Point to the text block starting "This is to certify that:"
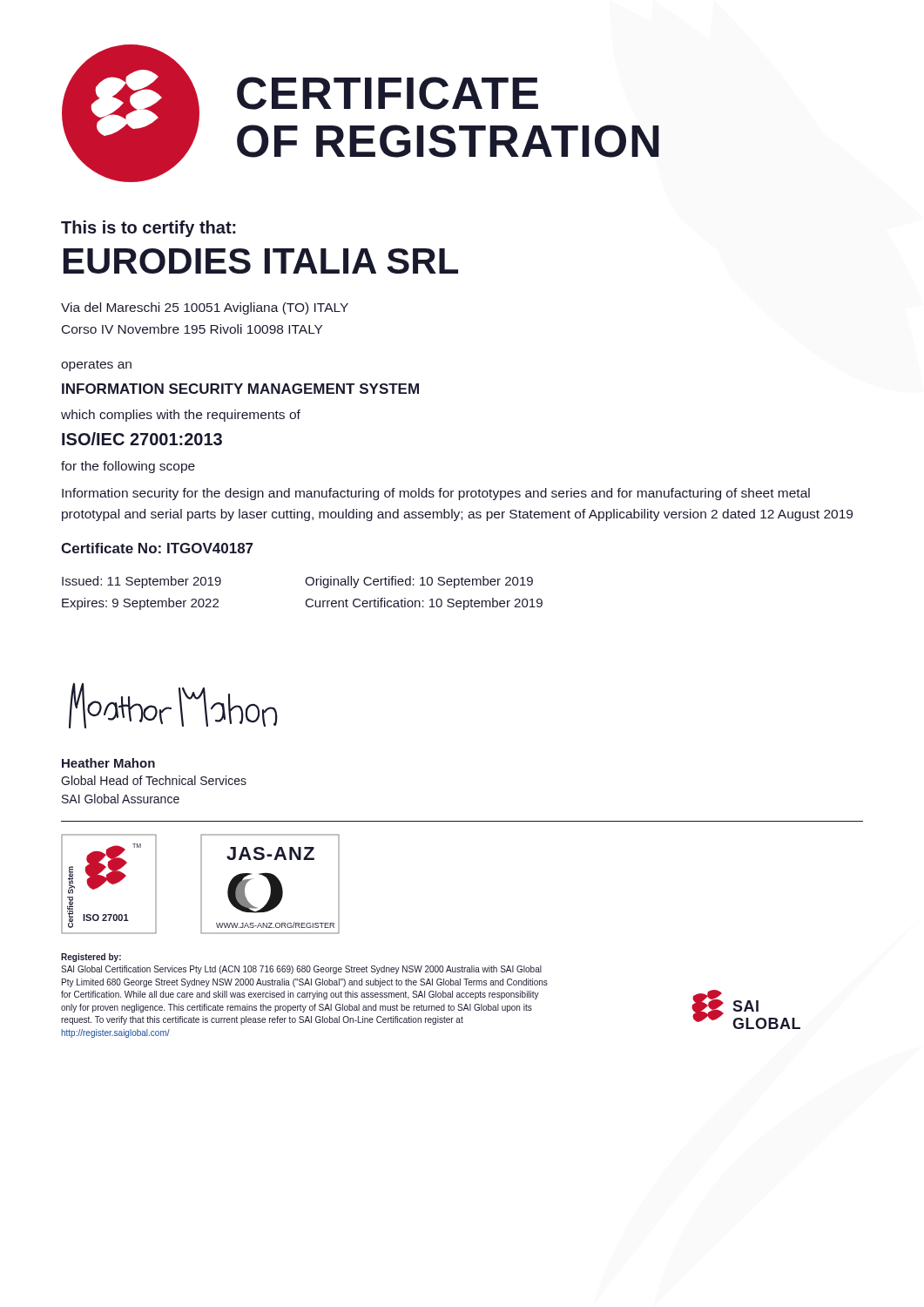924x1307 pixels. 149,227
